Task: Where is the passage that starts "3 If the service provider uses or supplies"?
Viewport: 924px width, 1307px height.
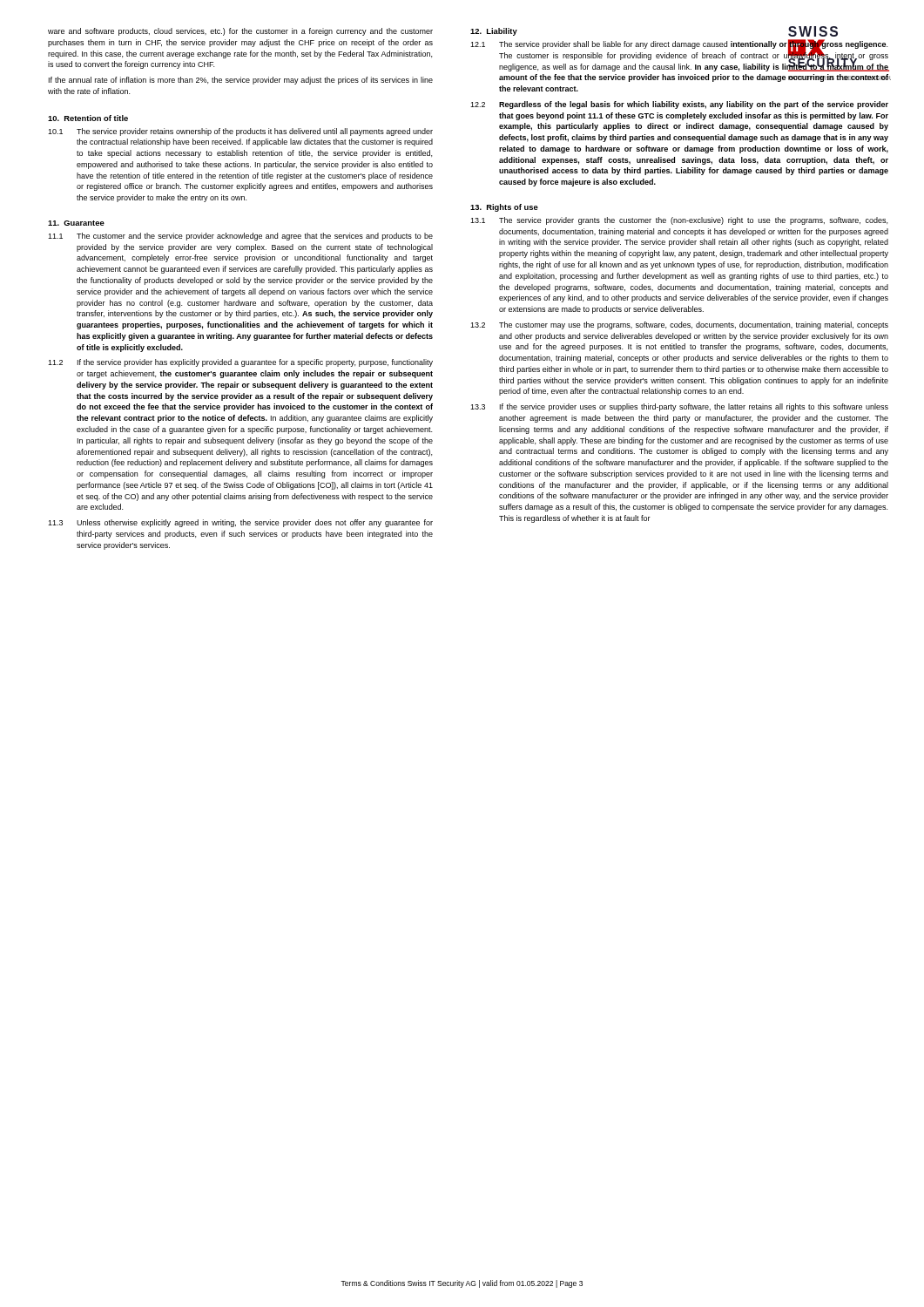Action: pos(679,463)
